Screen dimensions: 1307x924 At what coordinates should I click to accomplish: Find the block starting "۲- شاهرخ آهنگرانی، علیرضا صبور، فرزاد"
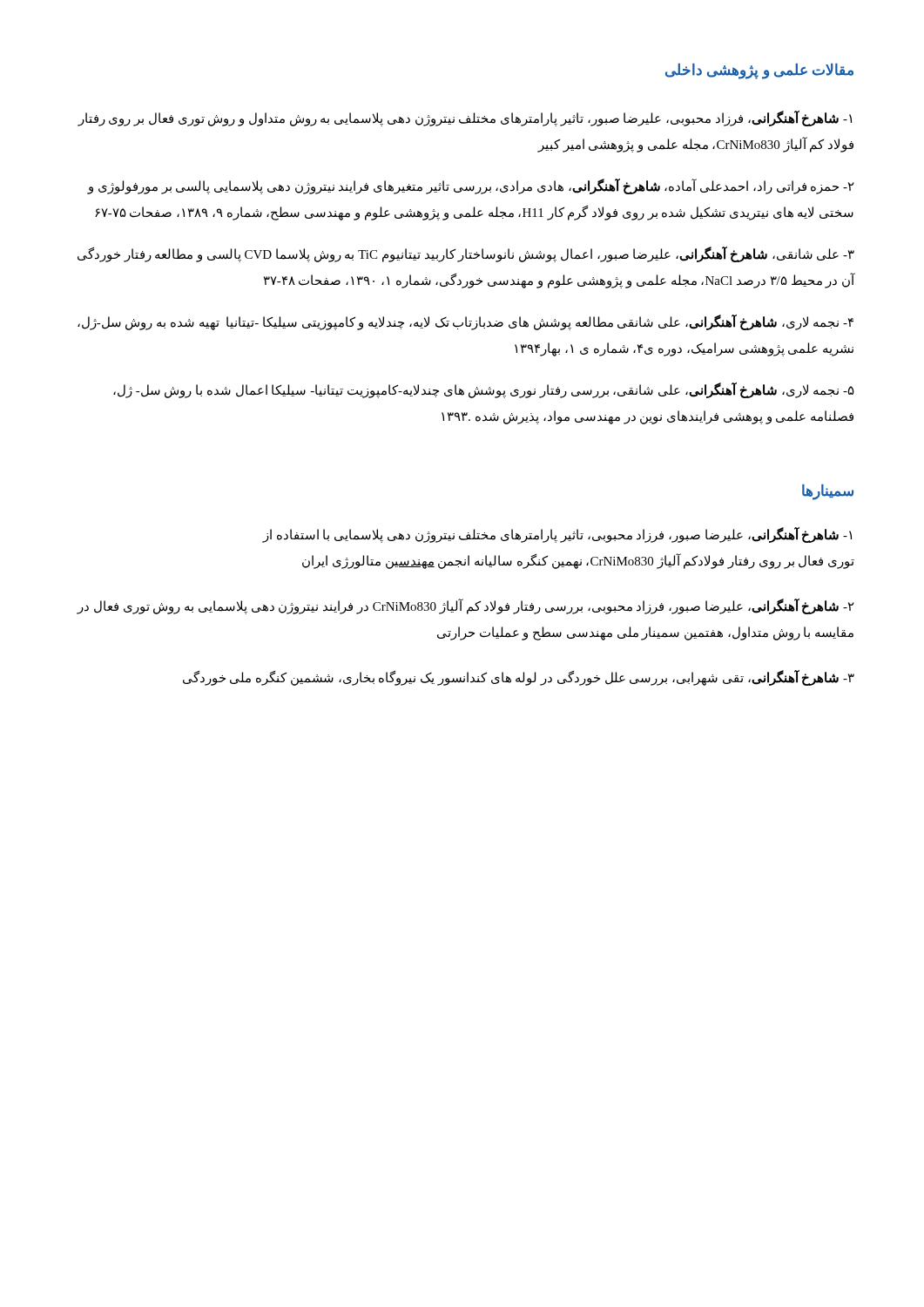(x=466, y=620)
